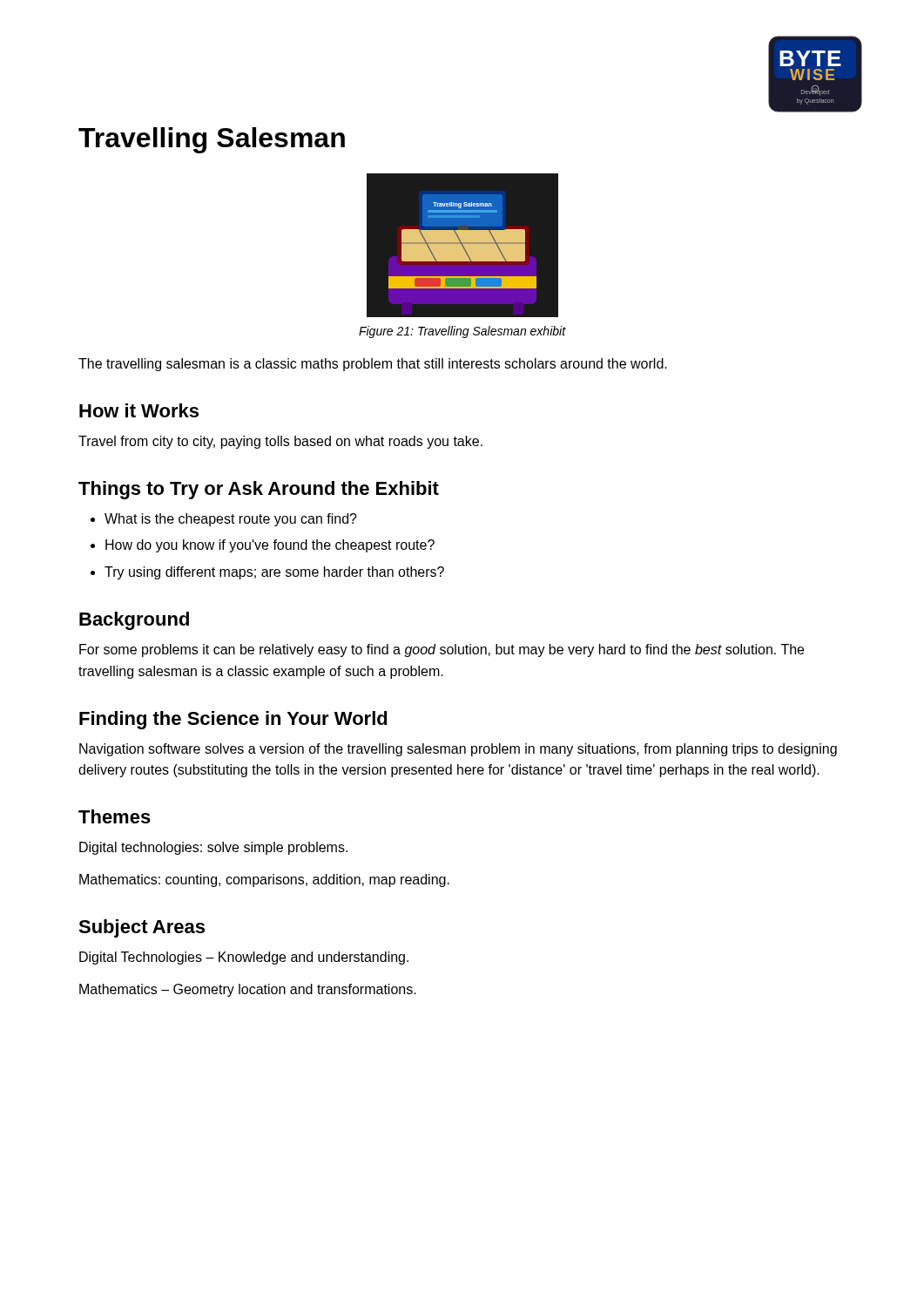Locate the photo
This screenshot has width=924, height=1307.
point(462,245)
